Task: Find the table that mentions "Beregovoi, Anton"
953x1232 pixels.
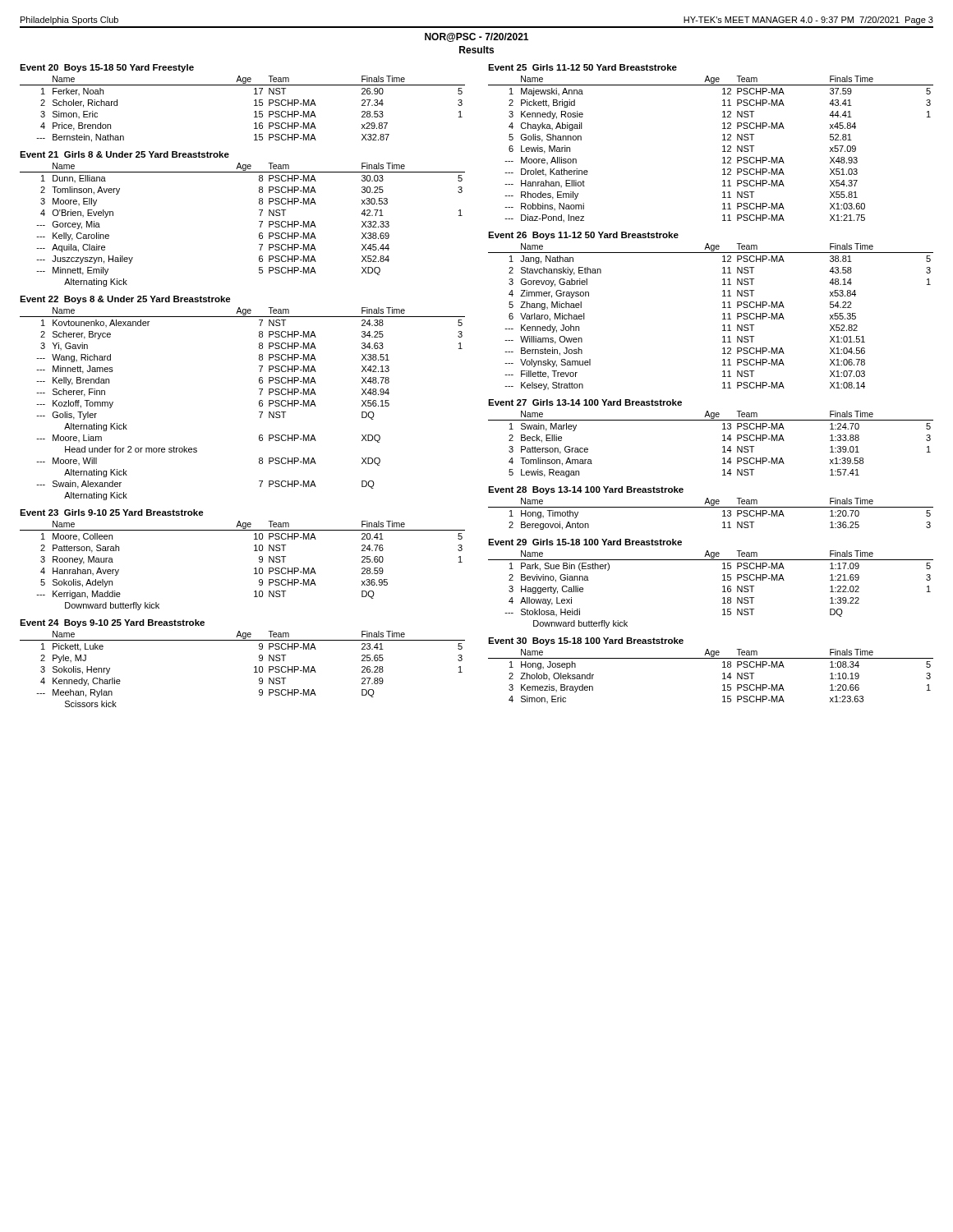Action: pos(711,513)
